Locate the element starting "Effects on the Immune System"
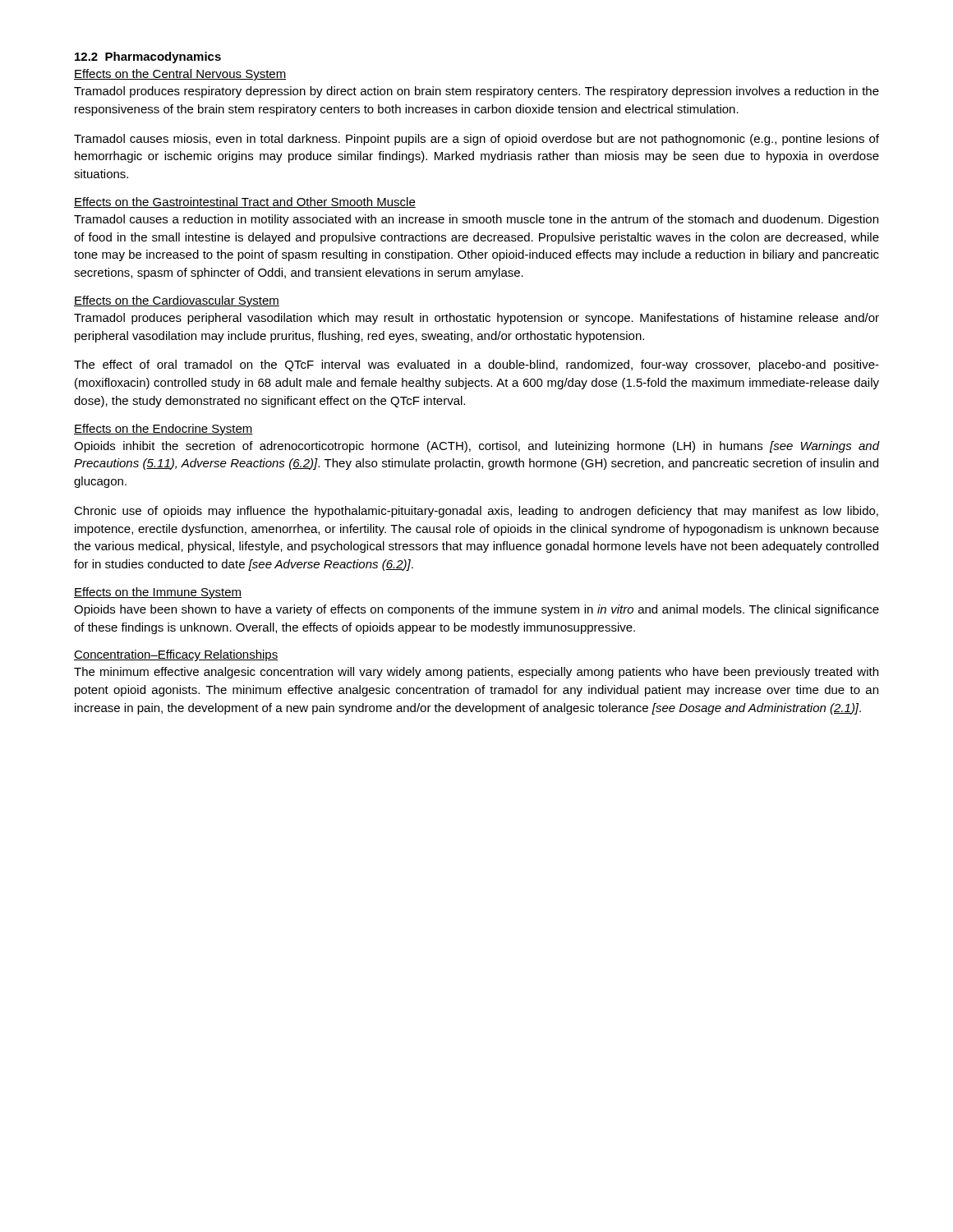This screenshot has width=953, height=1232. click(158, 592)
